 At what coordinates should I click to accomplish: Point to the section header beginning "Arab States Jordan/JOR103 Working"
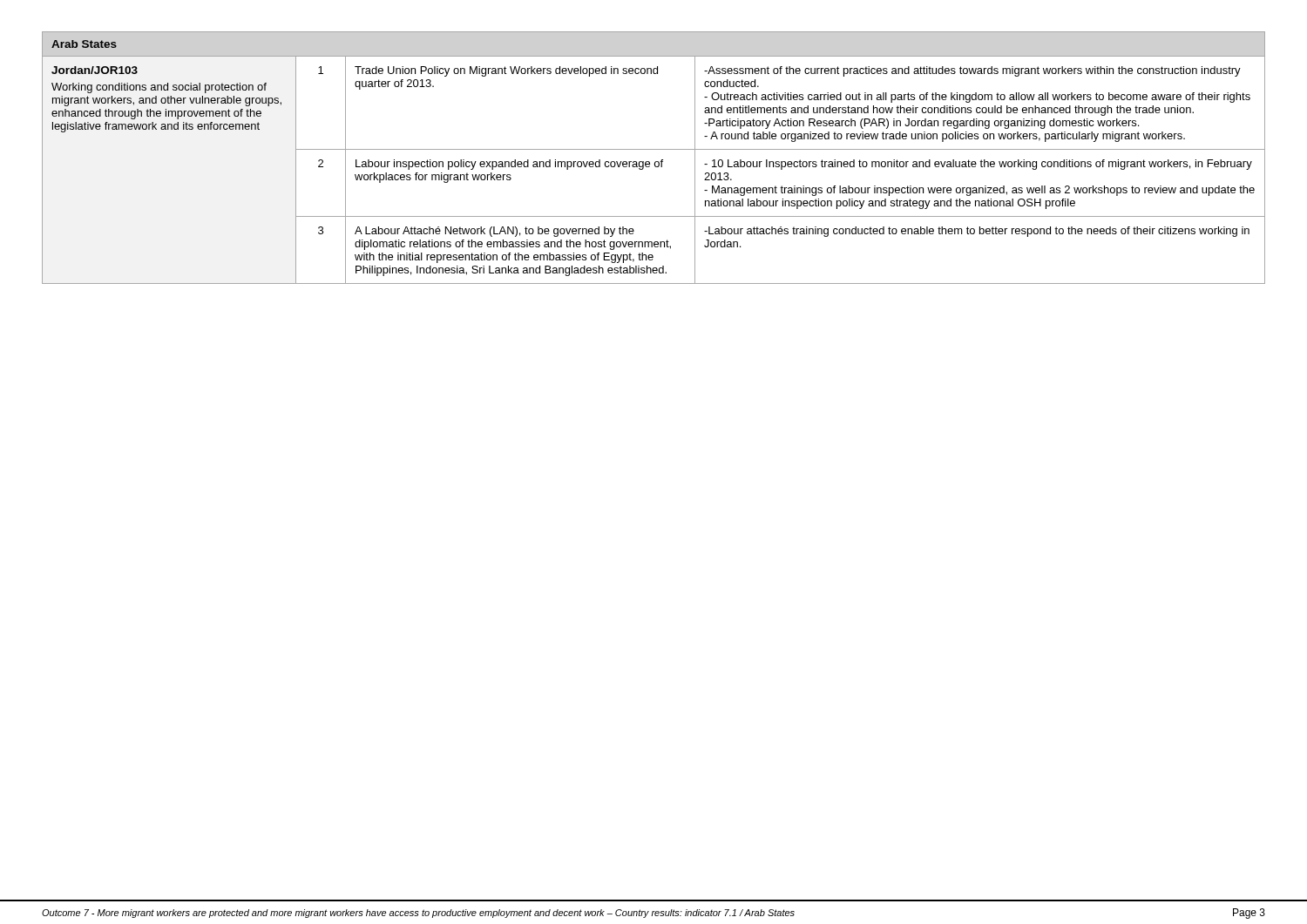(654, 158)
